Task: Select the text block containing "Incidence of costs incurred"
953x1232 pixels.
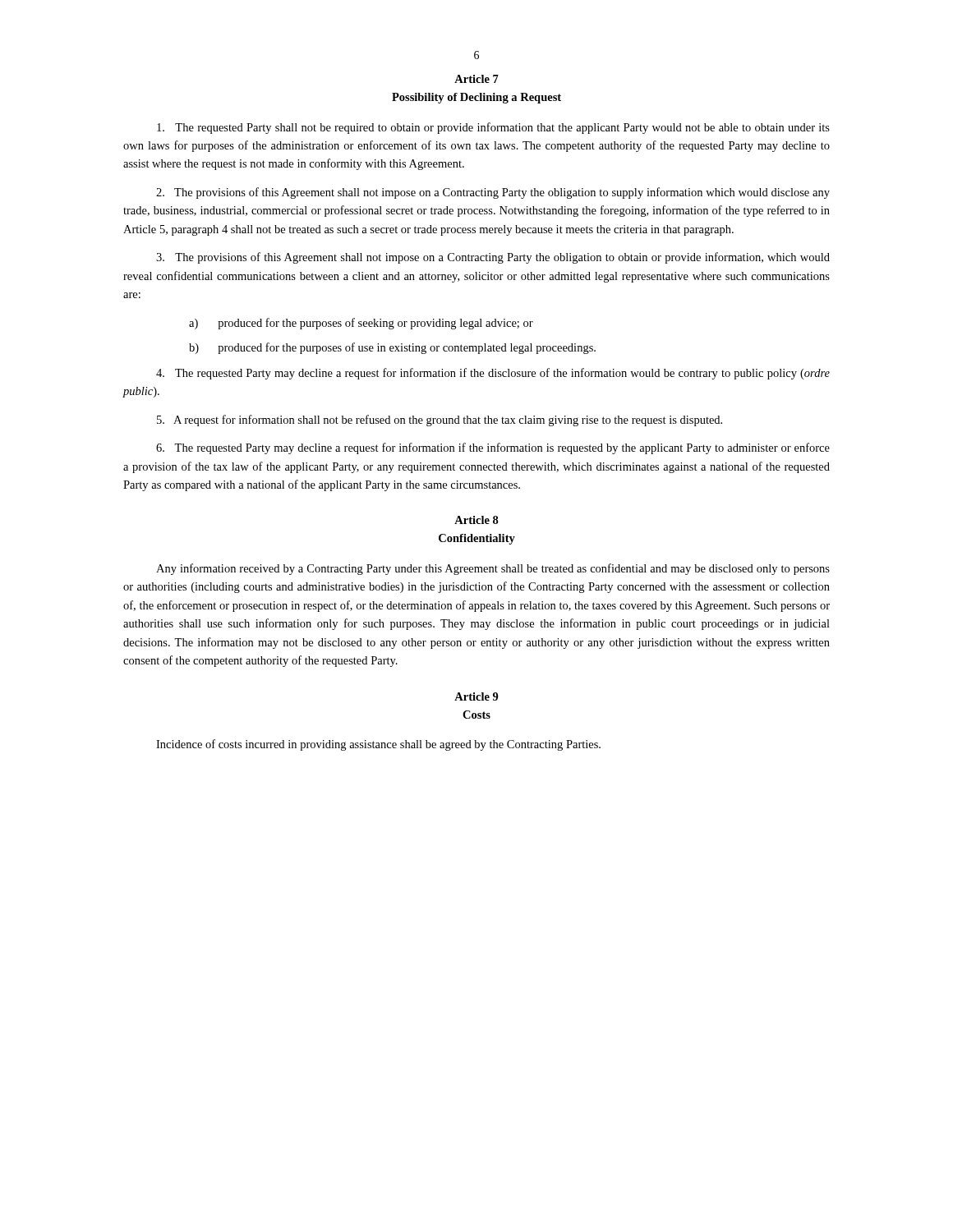Action: pos(379,744)
